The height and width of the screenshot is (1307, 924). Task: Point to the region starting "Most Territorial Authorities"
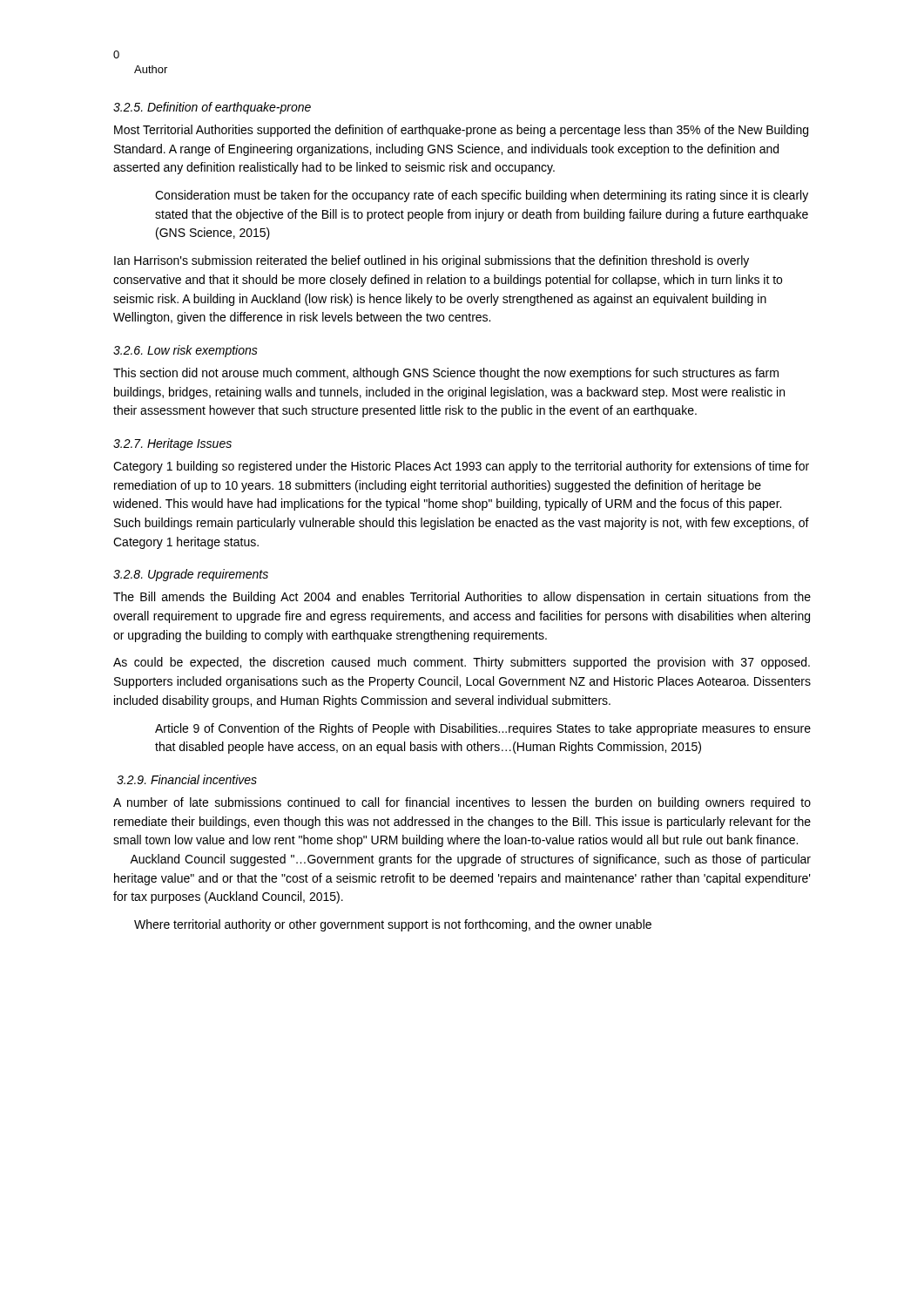[x=461, y=149]
